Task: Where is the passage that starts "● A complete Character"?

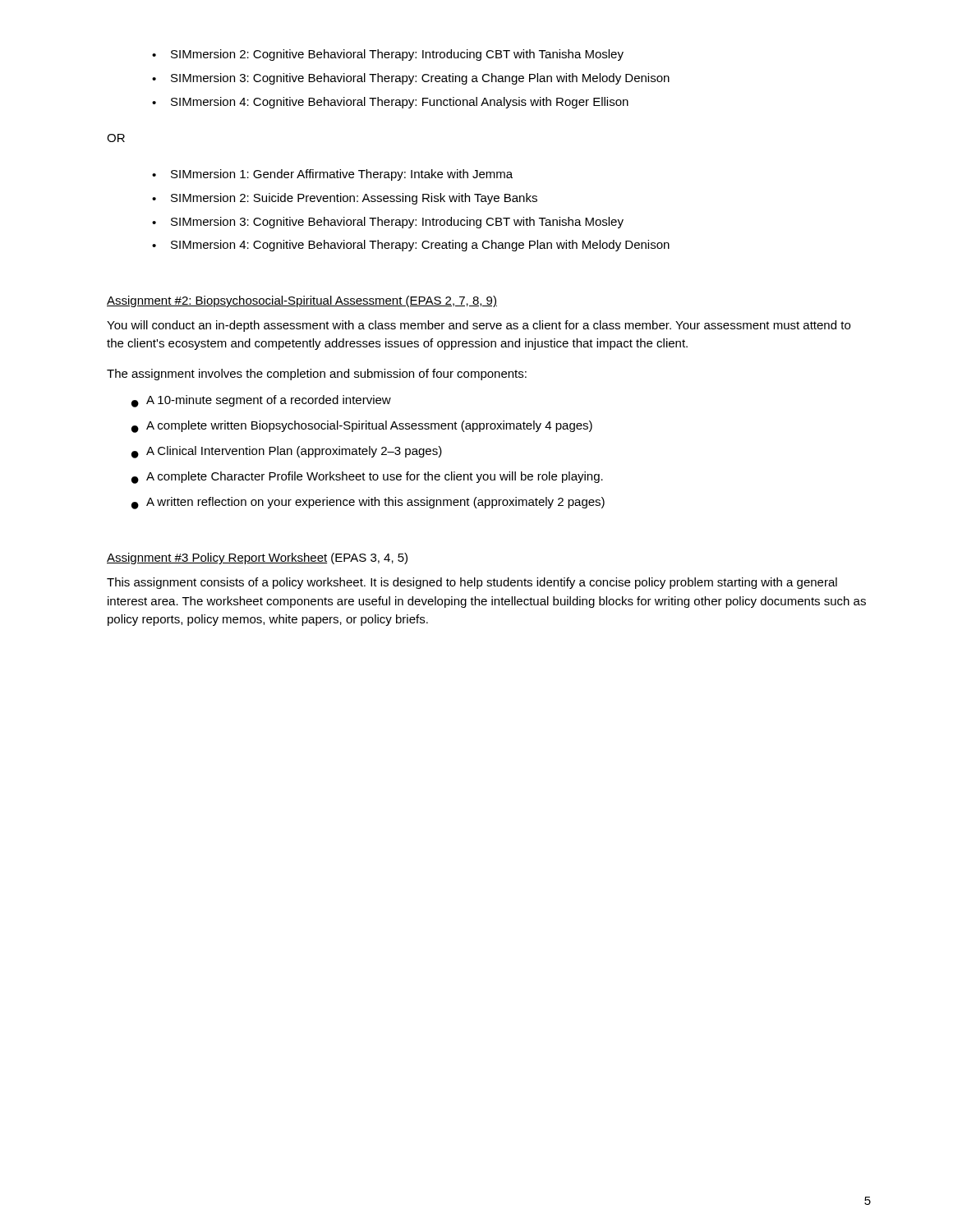Action: pyautogui.click(x=500, y=478)
